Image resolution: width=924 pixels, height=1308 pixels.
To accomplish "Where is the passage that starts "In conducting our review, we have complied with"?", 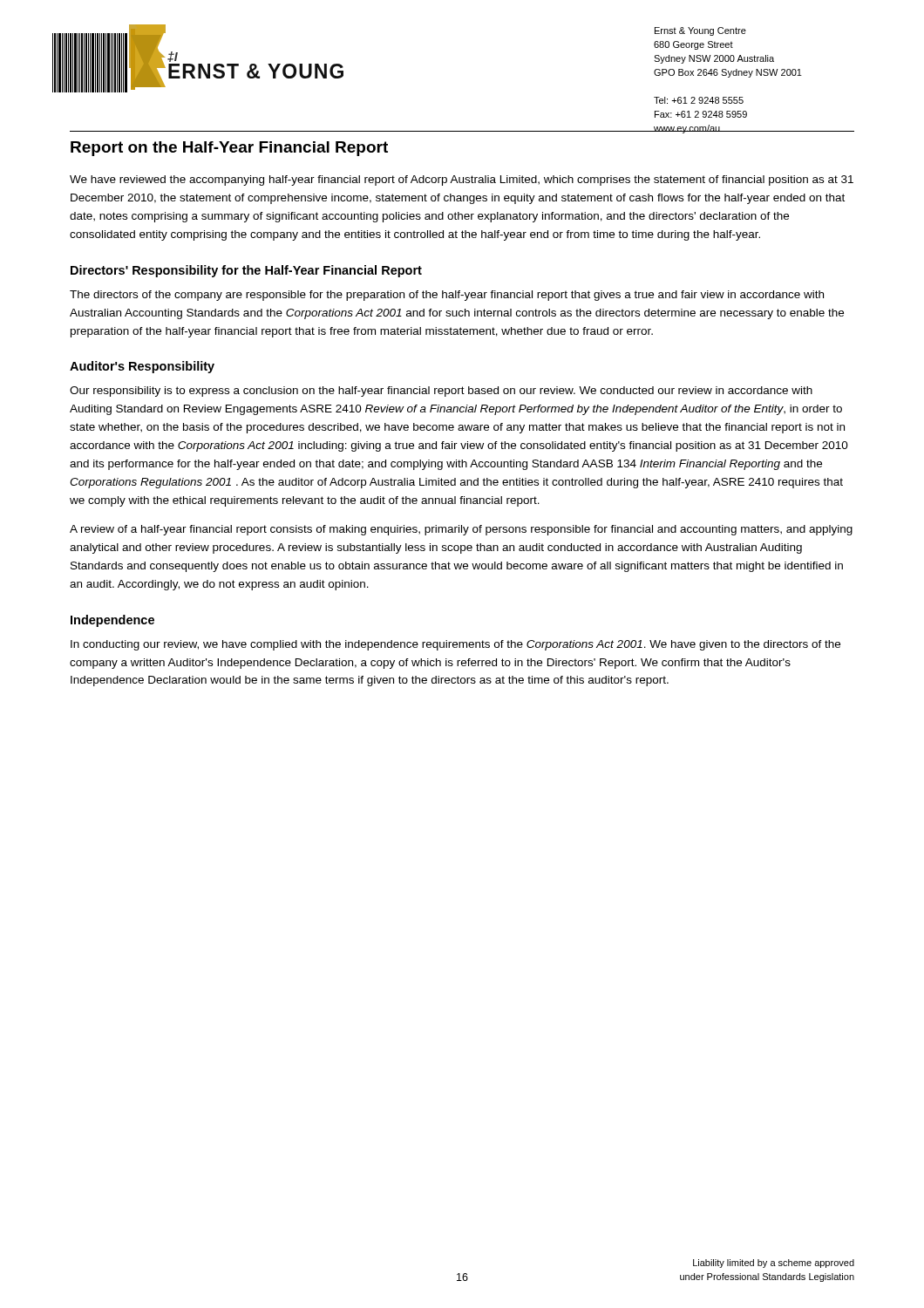I will (x=455, y=662).
